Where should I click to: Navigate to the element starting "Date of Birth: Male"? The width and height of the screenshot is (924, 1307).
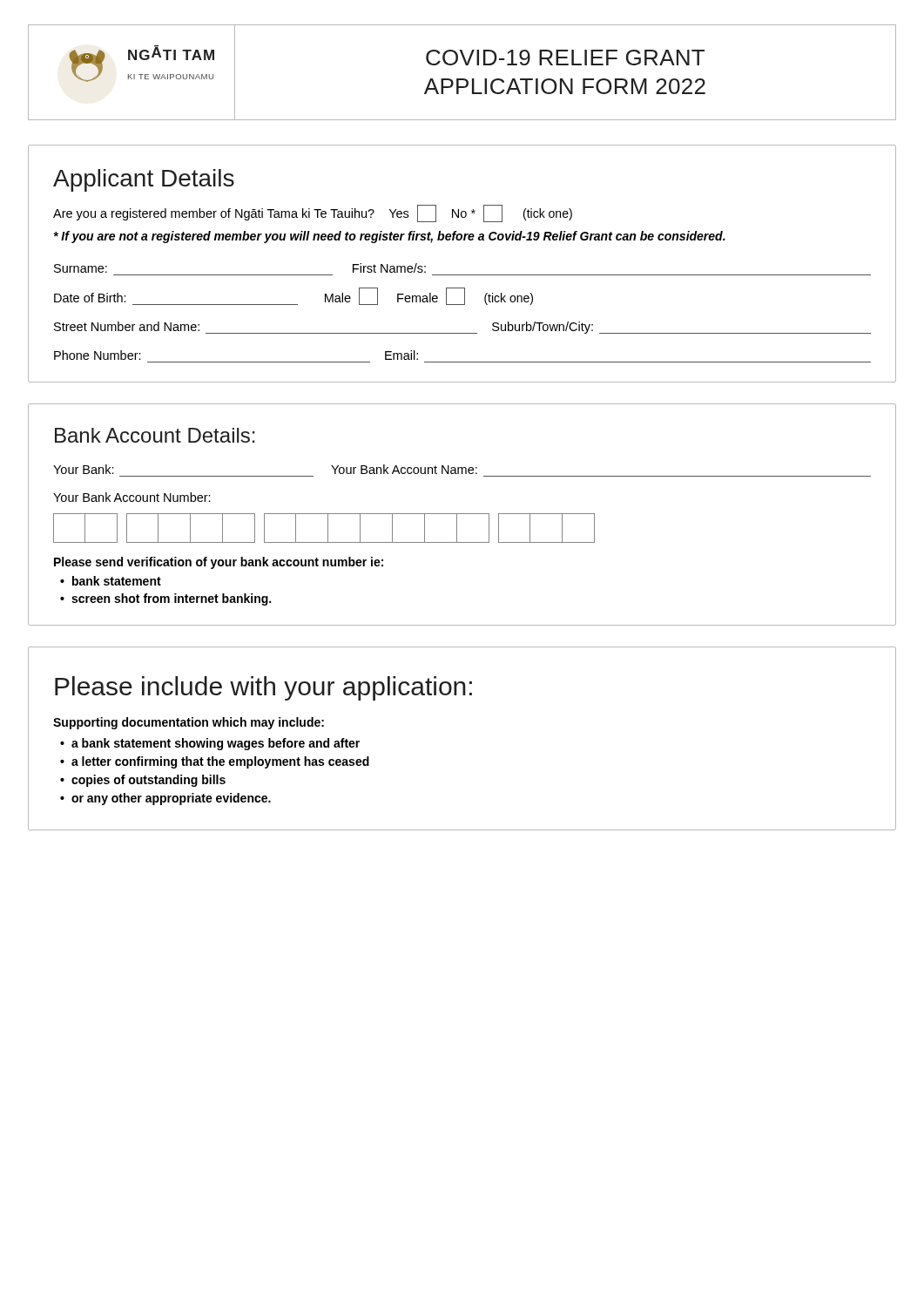point(294,296)
